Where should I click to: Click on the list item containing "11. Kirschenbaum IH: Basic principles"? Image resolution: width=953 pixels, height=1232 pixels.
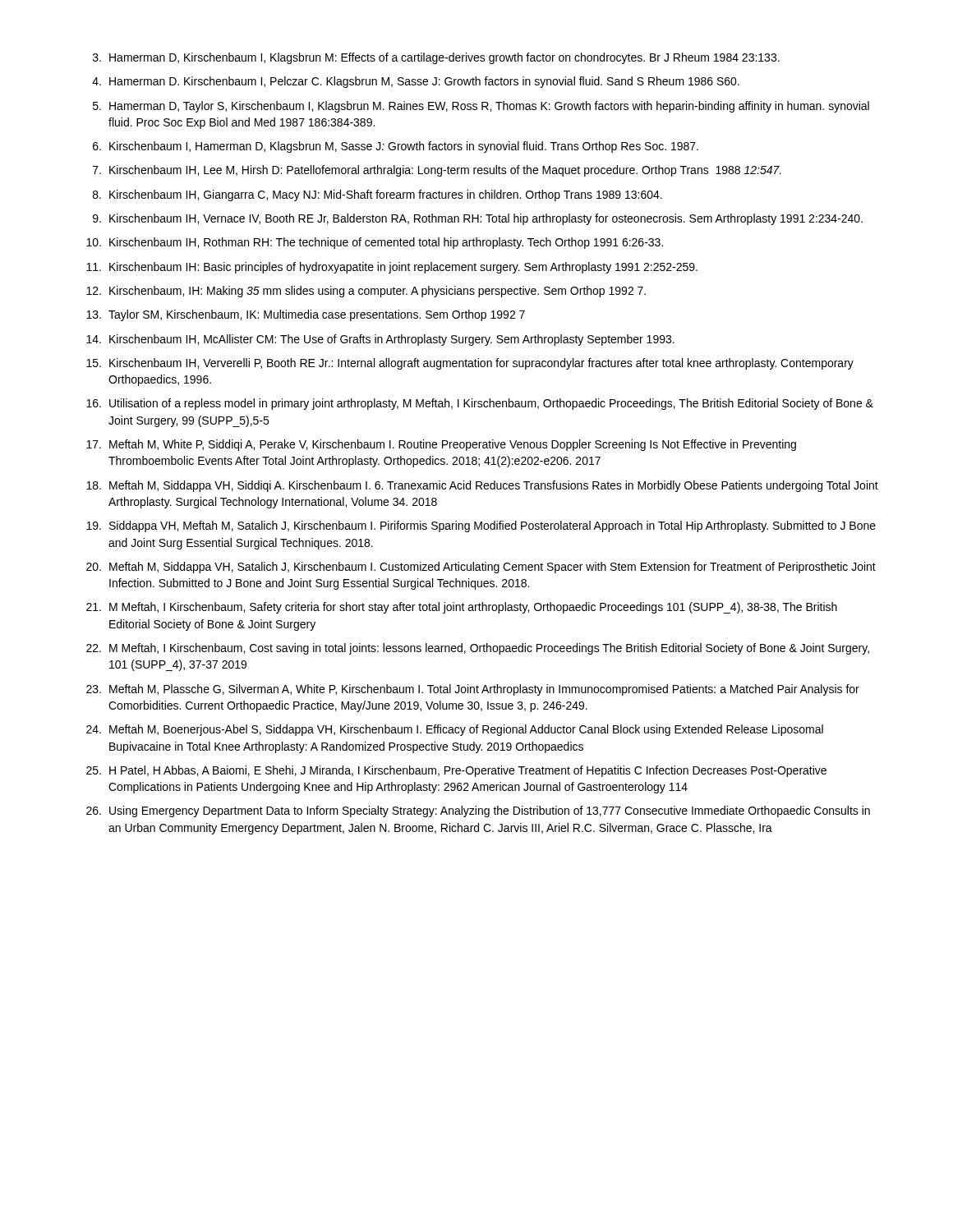coord(476,267)
